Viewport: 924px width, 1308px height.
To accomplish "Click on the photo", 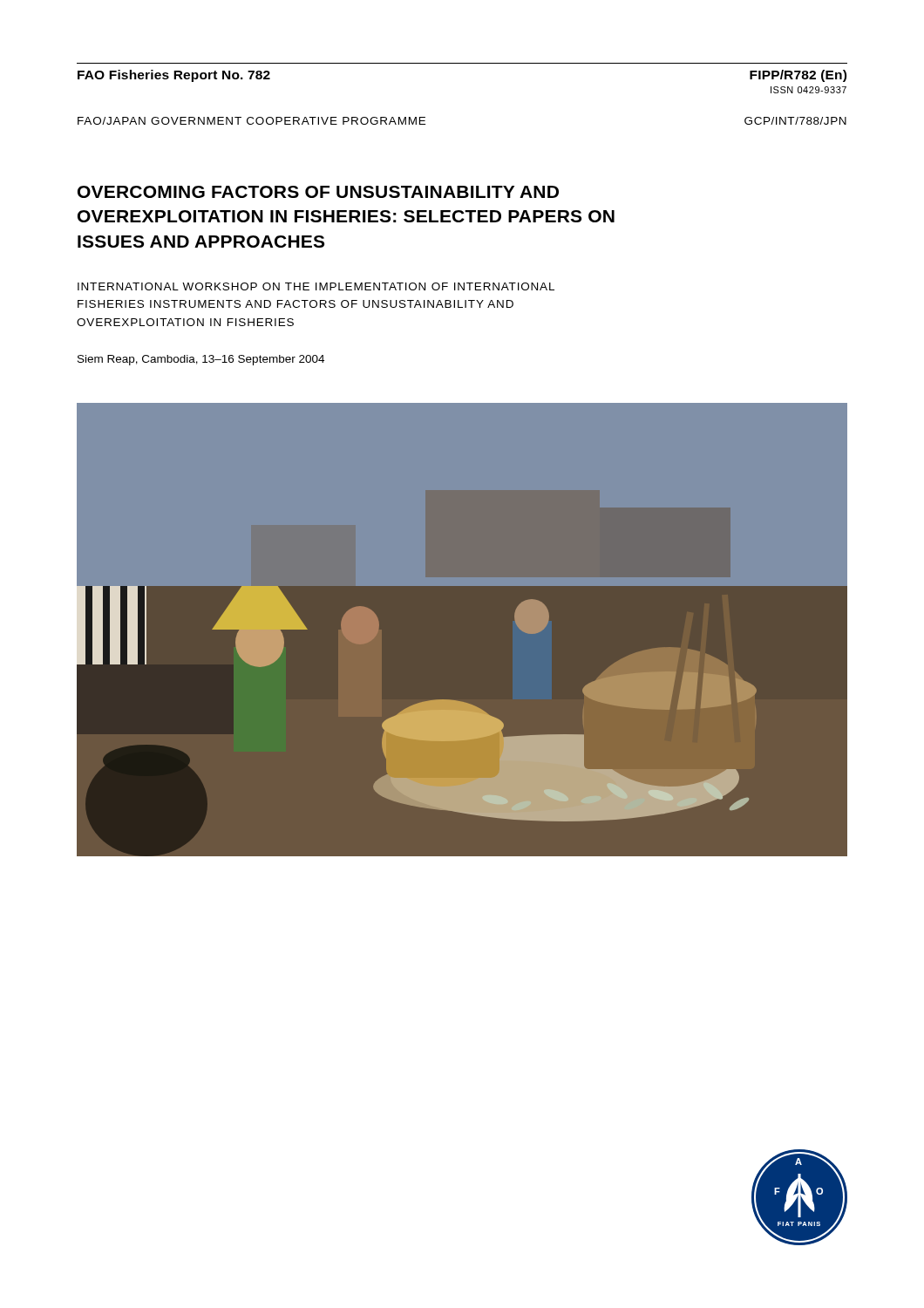I will (x=462, y=630).
